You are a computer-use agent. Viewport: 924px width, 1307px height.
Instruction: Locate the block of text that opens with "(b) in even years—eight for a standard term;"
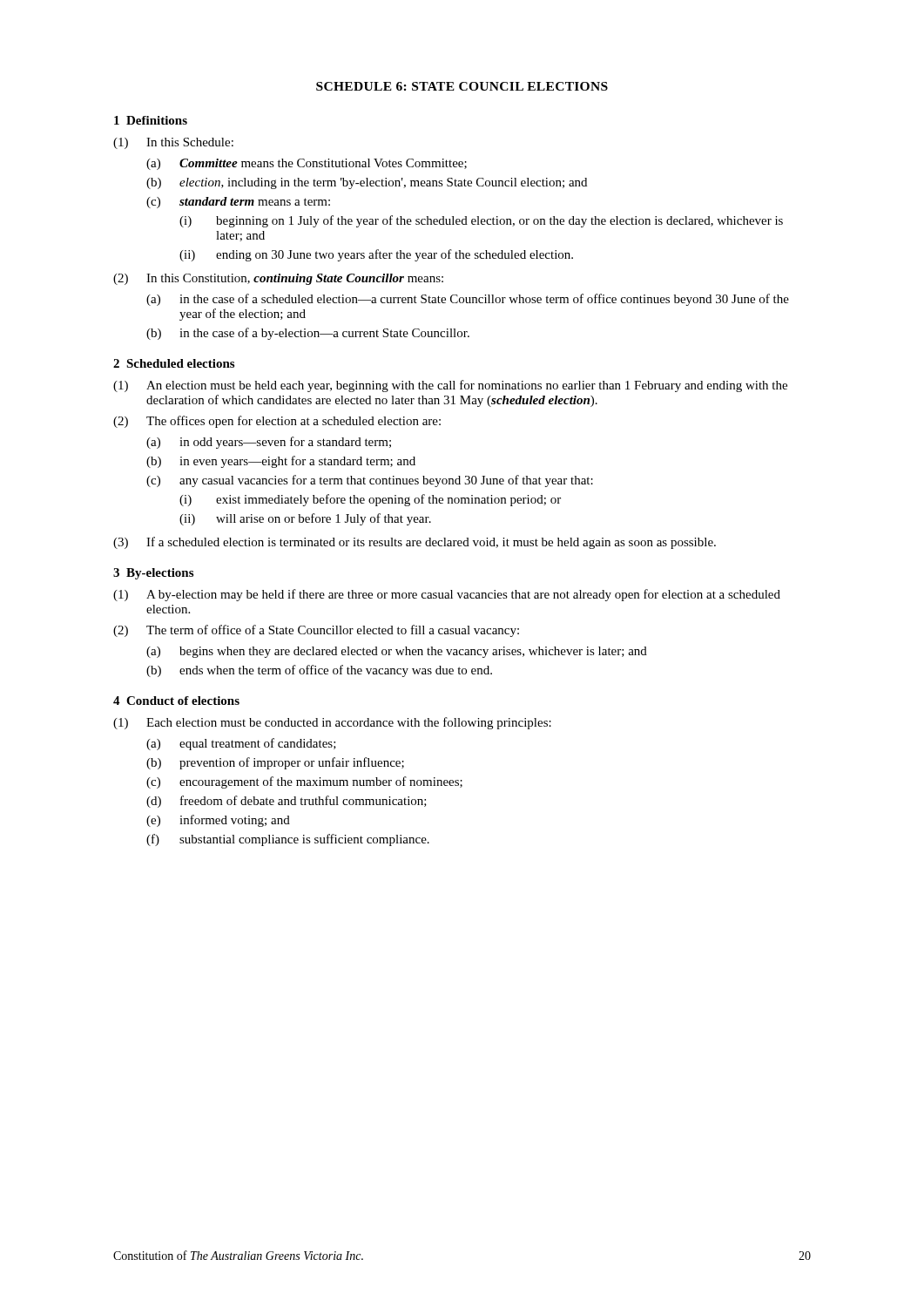tap(281, 462)
